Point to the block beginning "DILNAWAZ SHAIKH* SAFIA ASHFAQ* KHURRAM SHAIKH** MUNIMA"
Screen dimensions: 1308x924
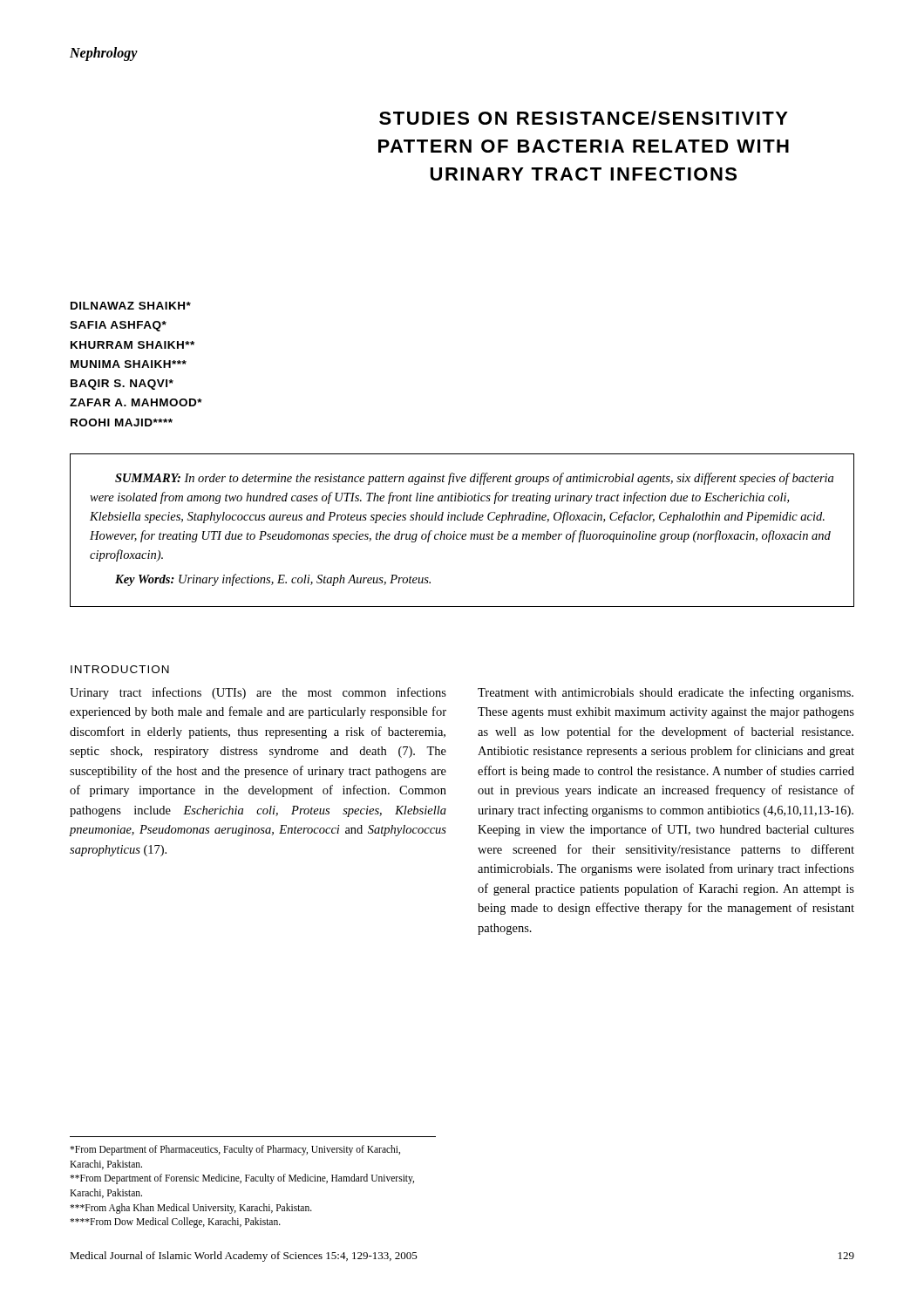174,364
